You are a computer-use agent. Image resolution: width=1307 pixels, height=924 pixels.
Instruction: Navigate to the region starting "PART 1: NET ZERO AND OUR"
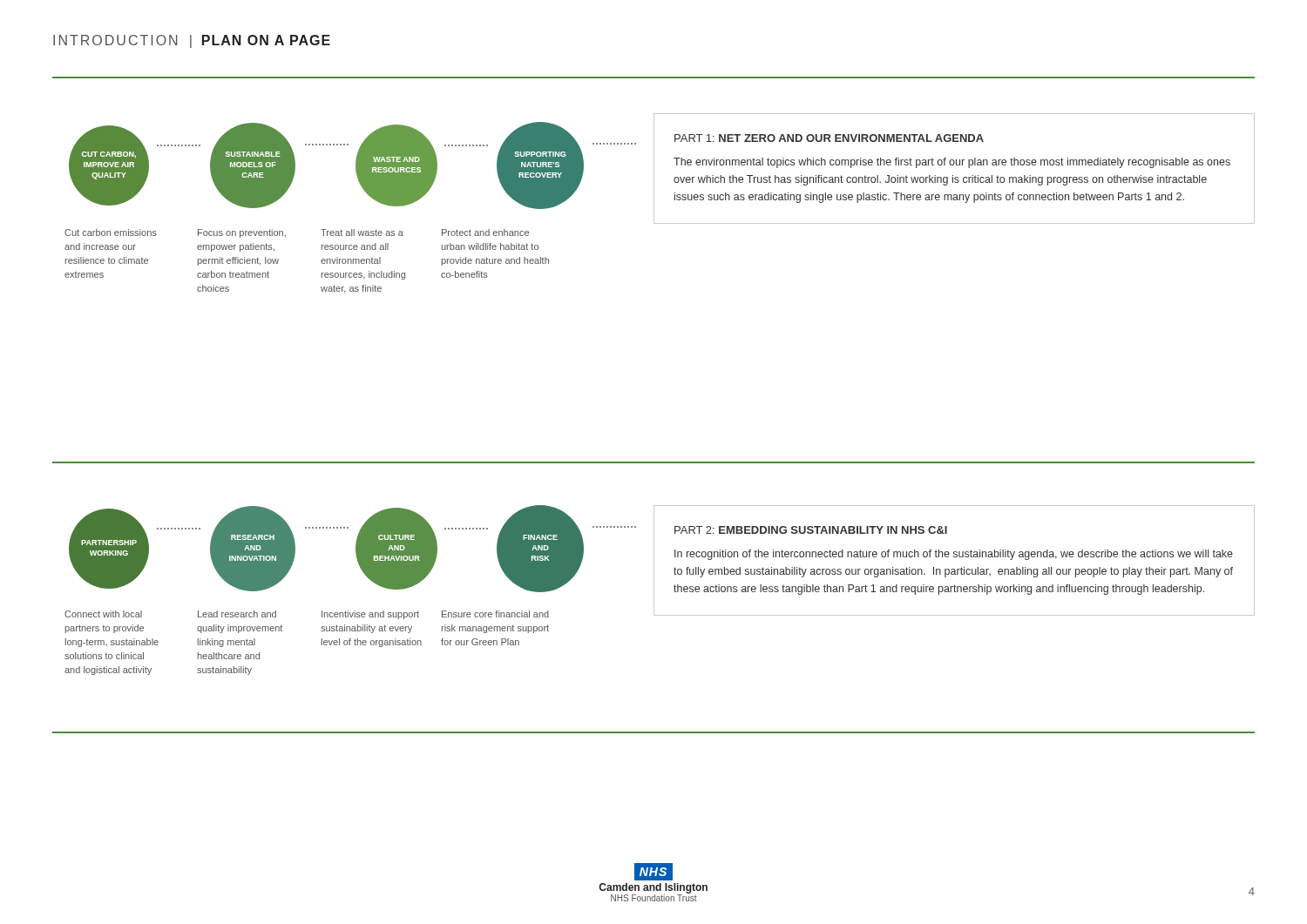click(x=954, y=168)
